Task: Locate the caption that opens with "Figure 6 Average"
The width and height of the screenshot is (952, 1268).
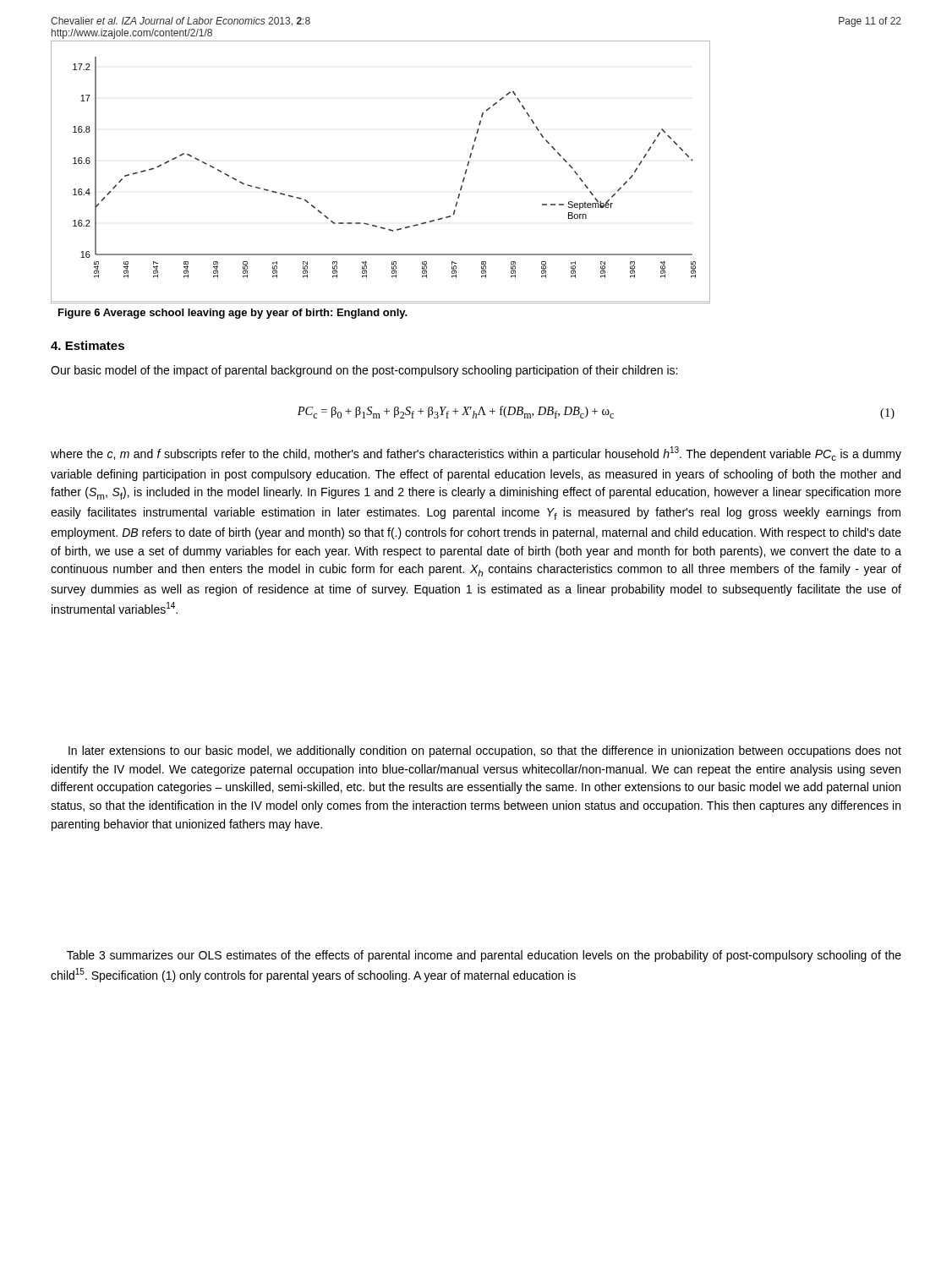Action: (233, 312)
